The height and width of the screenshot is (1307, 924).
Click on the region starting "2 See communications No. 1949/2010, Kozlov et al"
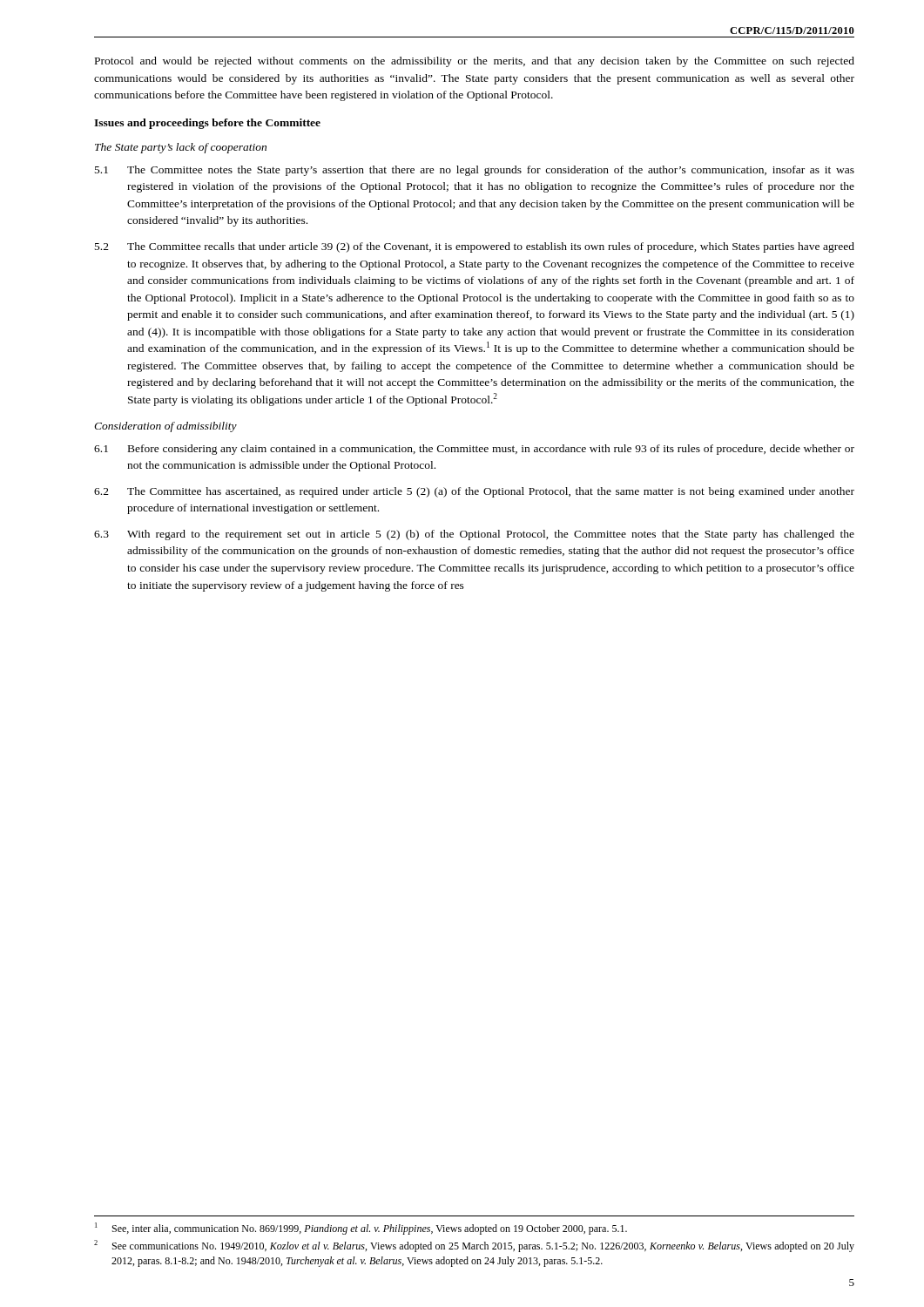[474, 1254]
